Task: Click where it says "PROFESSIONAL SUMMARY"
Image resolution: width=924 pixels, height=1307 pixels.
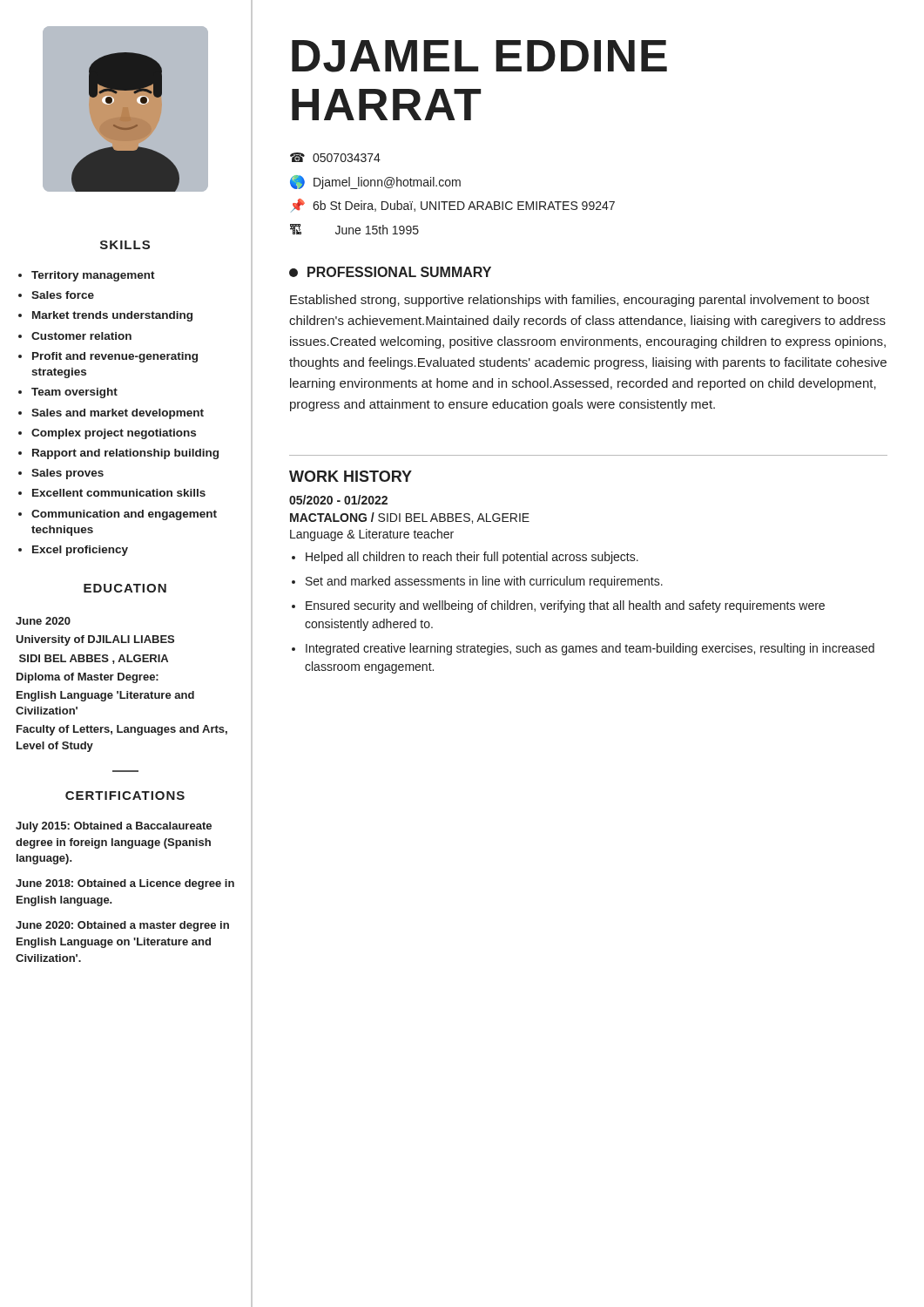Action: pos(390,273)
